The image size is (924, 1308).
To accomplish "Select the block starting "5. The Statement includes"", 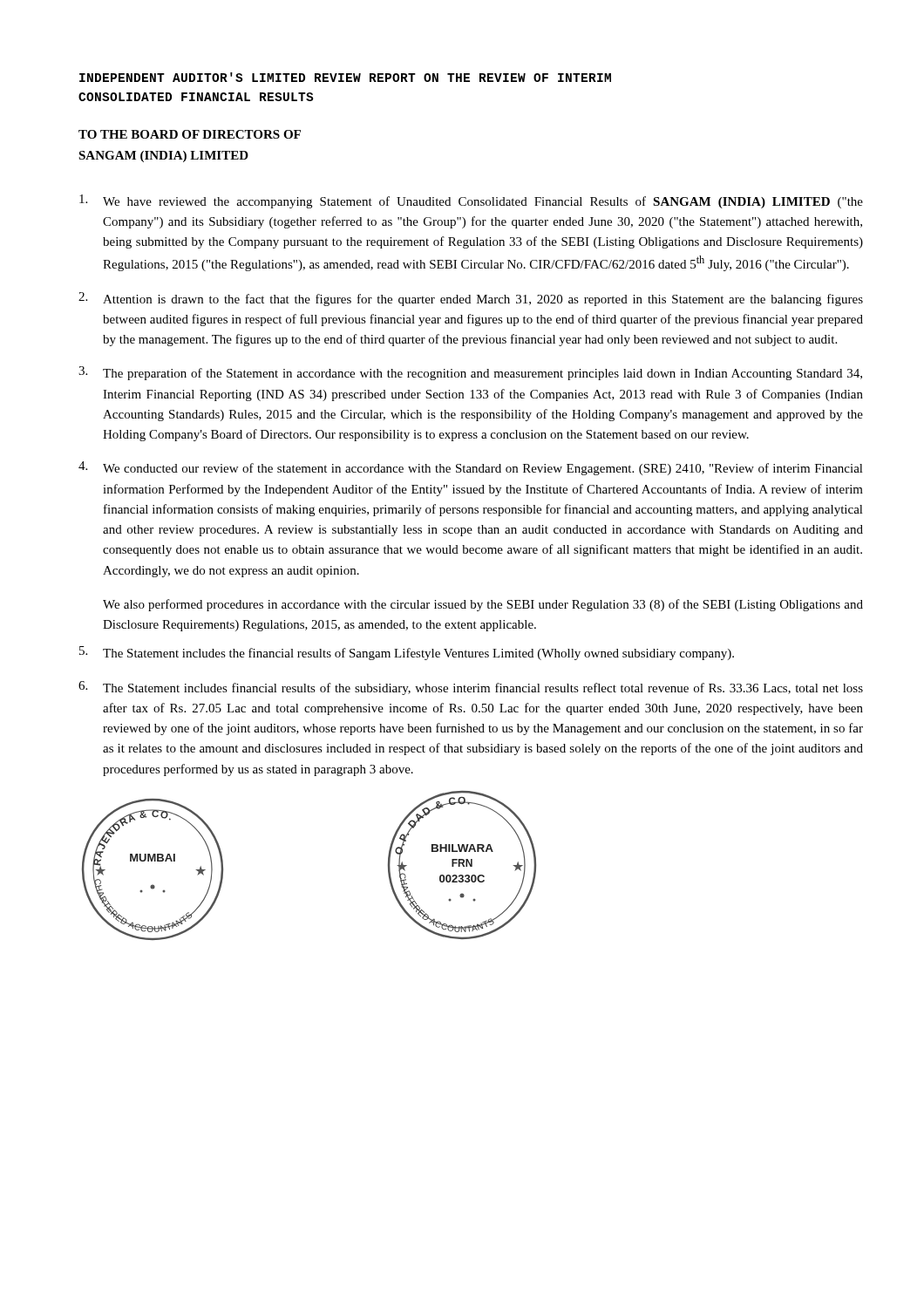I will coord(471,654).
